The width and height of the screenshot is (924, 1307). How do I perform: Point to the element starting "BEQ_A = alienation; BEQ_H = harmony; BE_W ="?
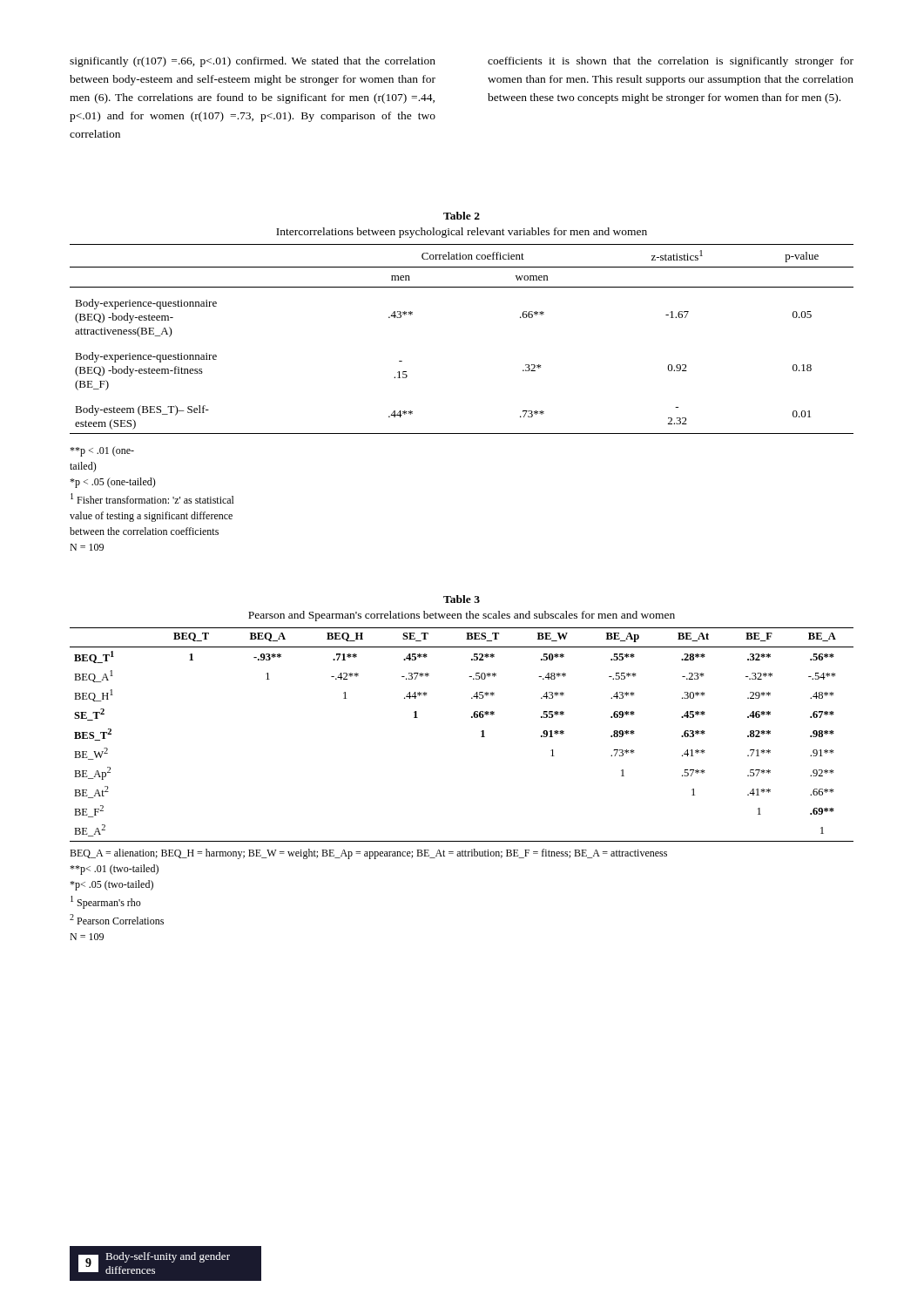(368, 854)
